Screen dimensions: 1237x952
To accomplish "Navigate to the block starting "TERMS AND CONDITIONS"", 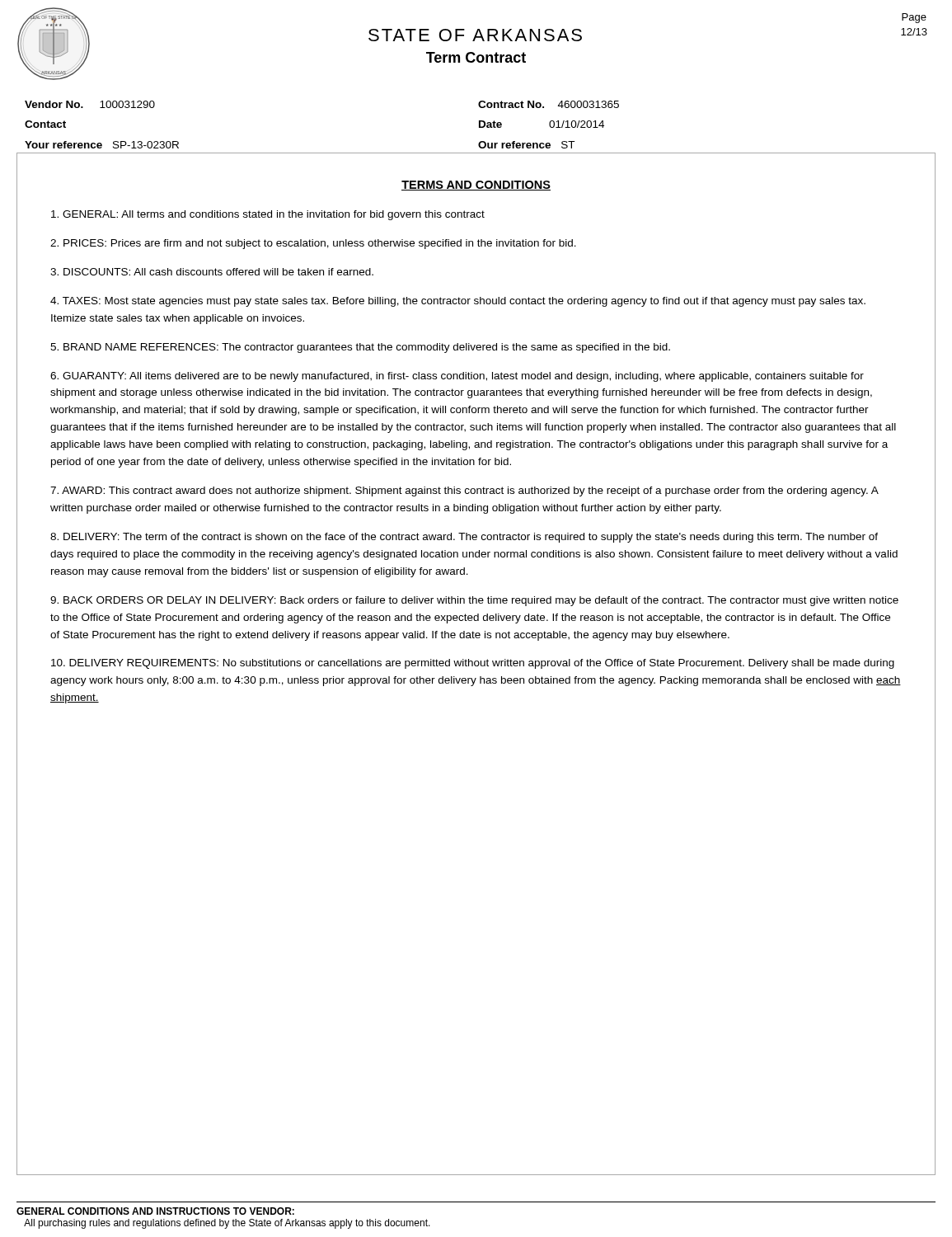I will click(x=476, y=185).
